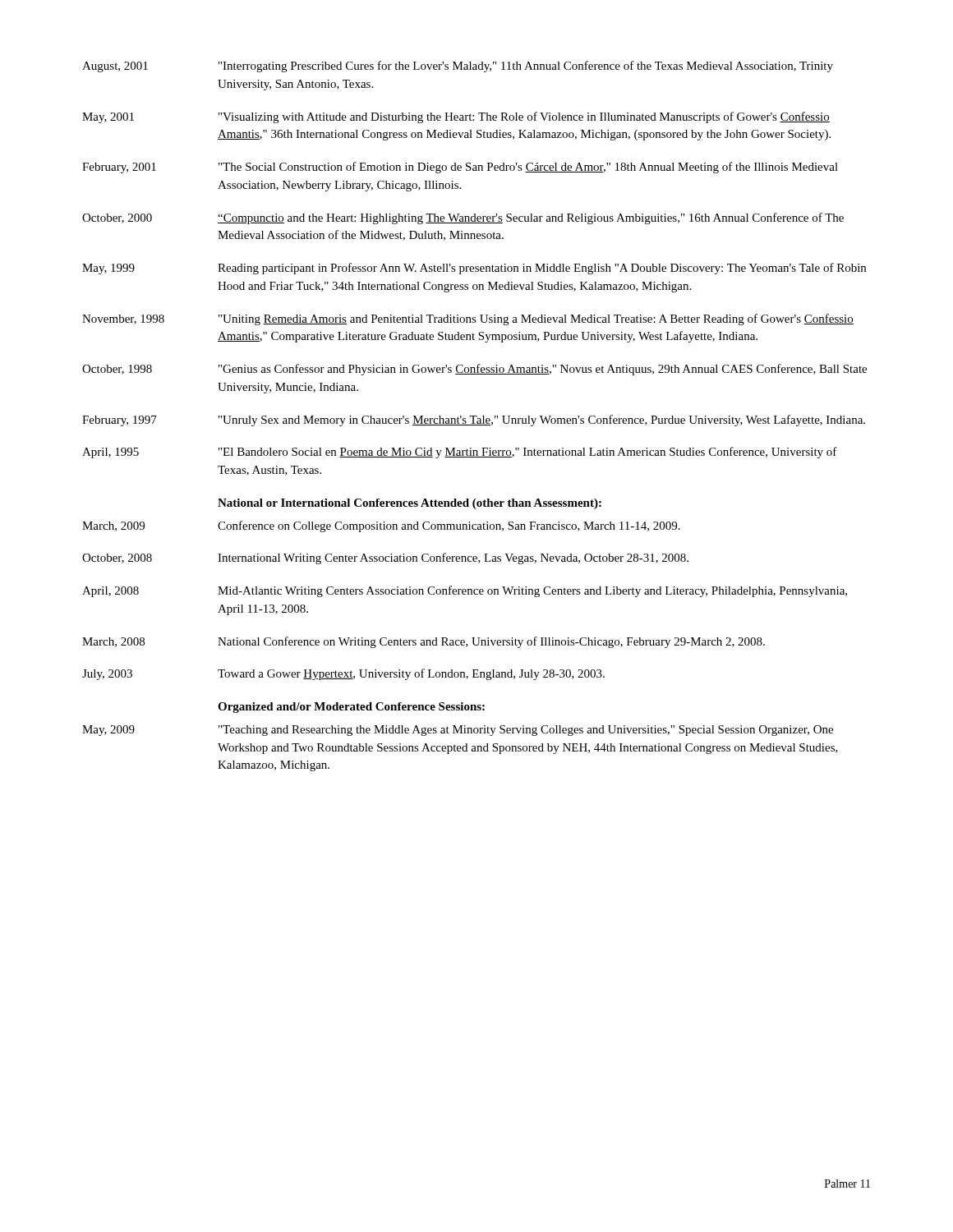Select the region starting "October, 2008 International Writing Center"

(x=476, y=559)
